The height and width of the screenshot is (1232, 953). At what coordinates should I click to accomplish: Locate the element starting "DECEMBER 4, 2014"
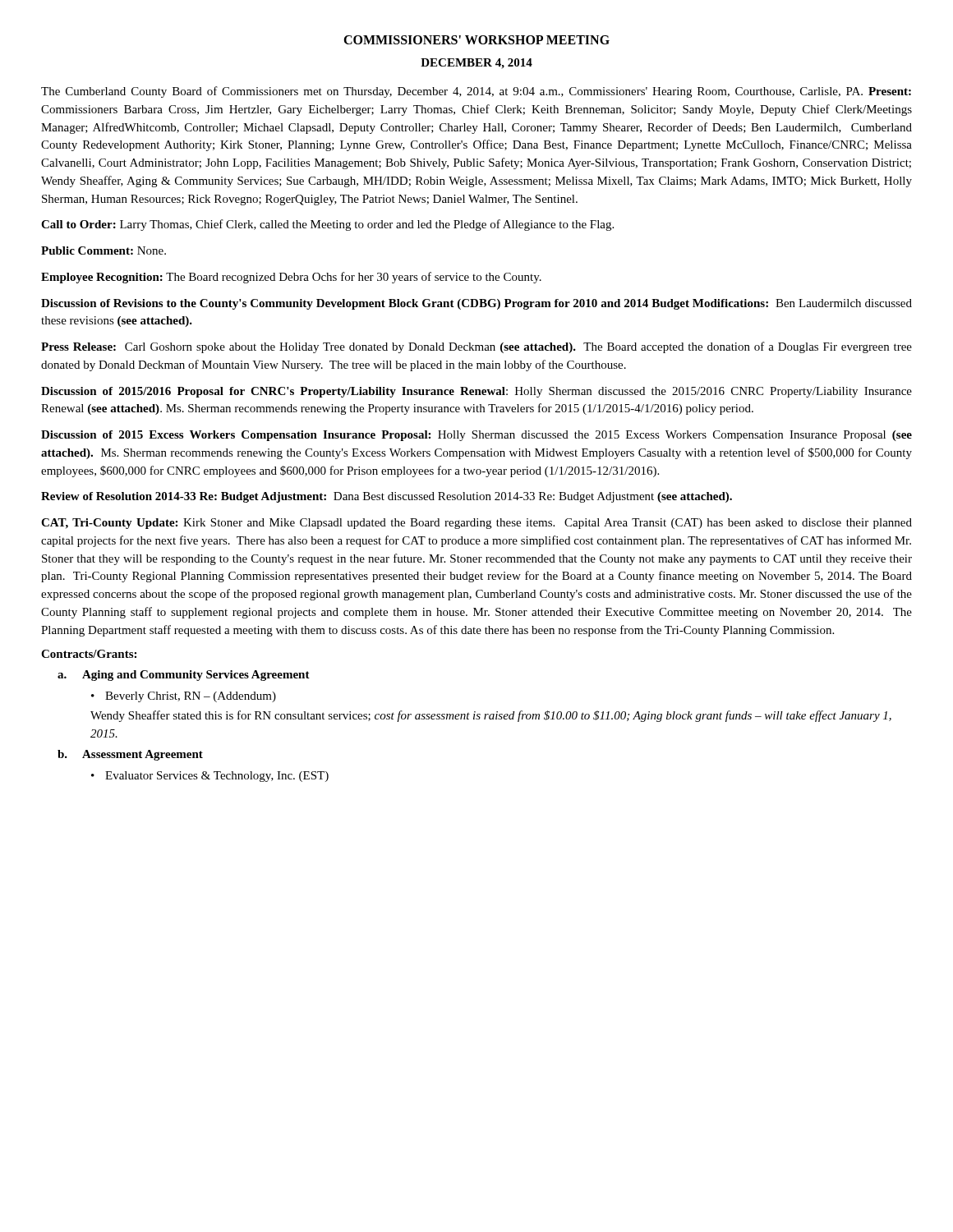[x=476, y=62]
